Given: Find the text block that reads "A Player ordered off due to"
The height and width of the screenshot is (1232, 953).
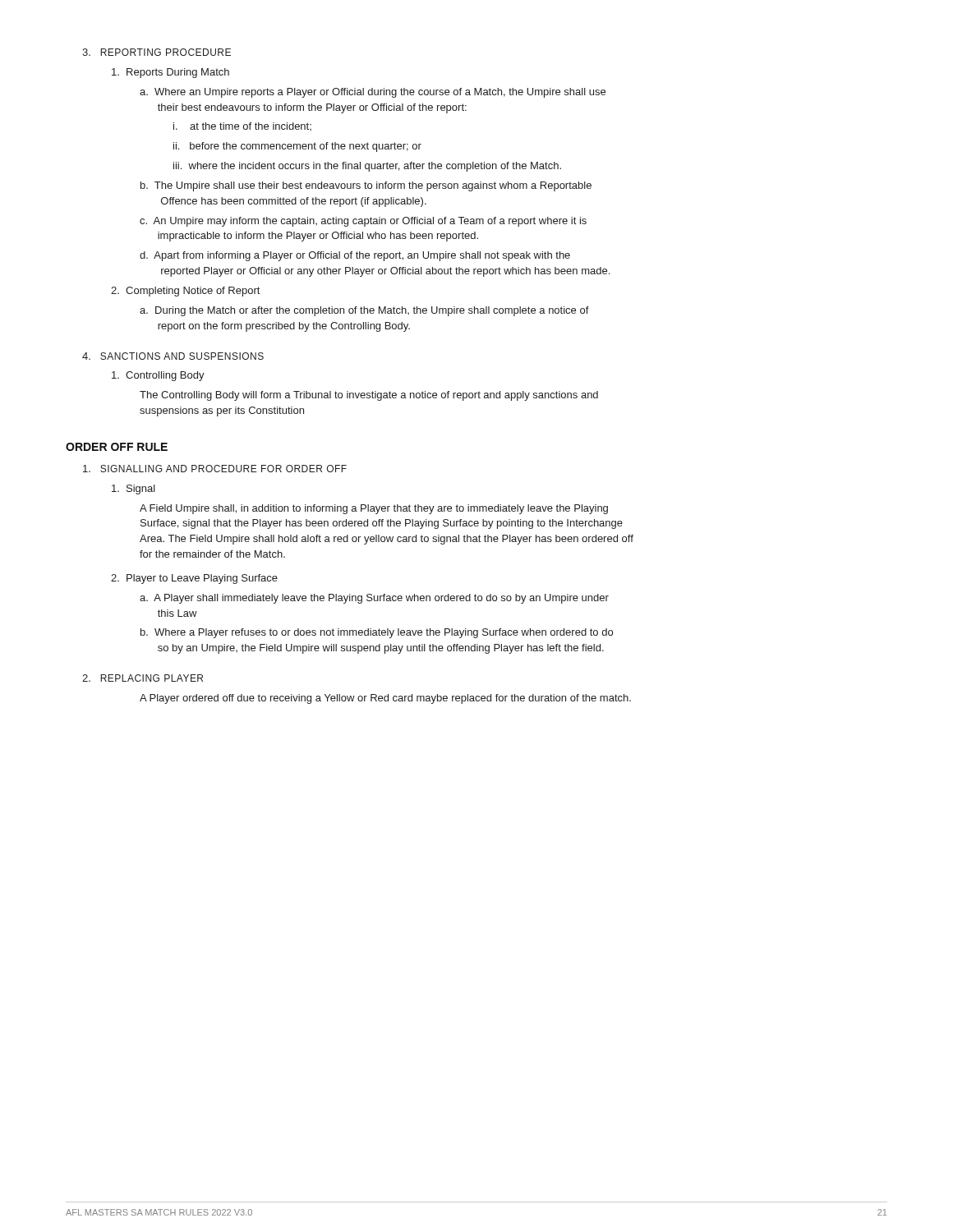Looking at the screenshot, I should click(386, 698).
